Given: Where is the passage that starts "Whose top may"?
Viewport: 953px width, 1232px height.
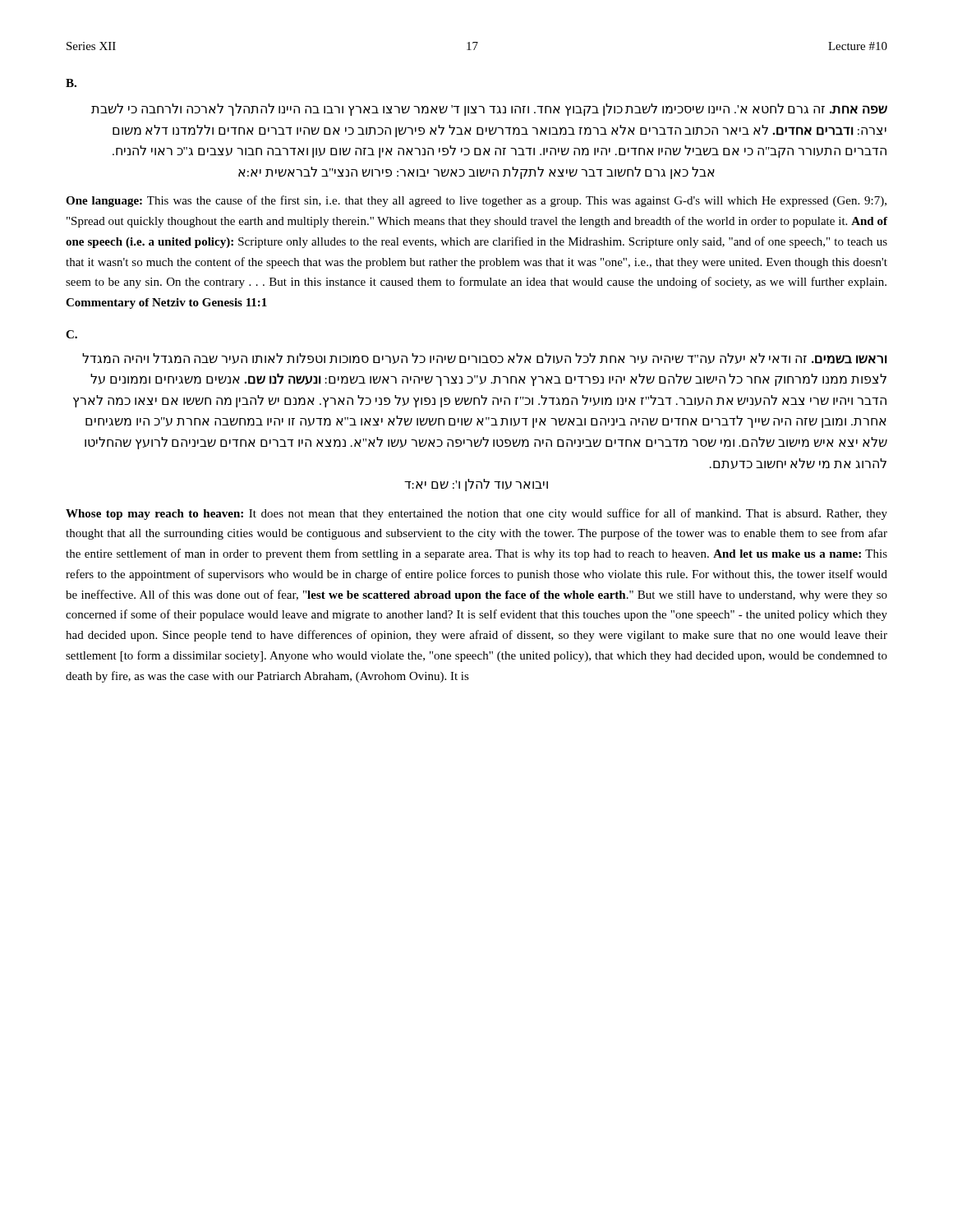Looking at the screenshot, I should (x=476, y=594).
